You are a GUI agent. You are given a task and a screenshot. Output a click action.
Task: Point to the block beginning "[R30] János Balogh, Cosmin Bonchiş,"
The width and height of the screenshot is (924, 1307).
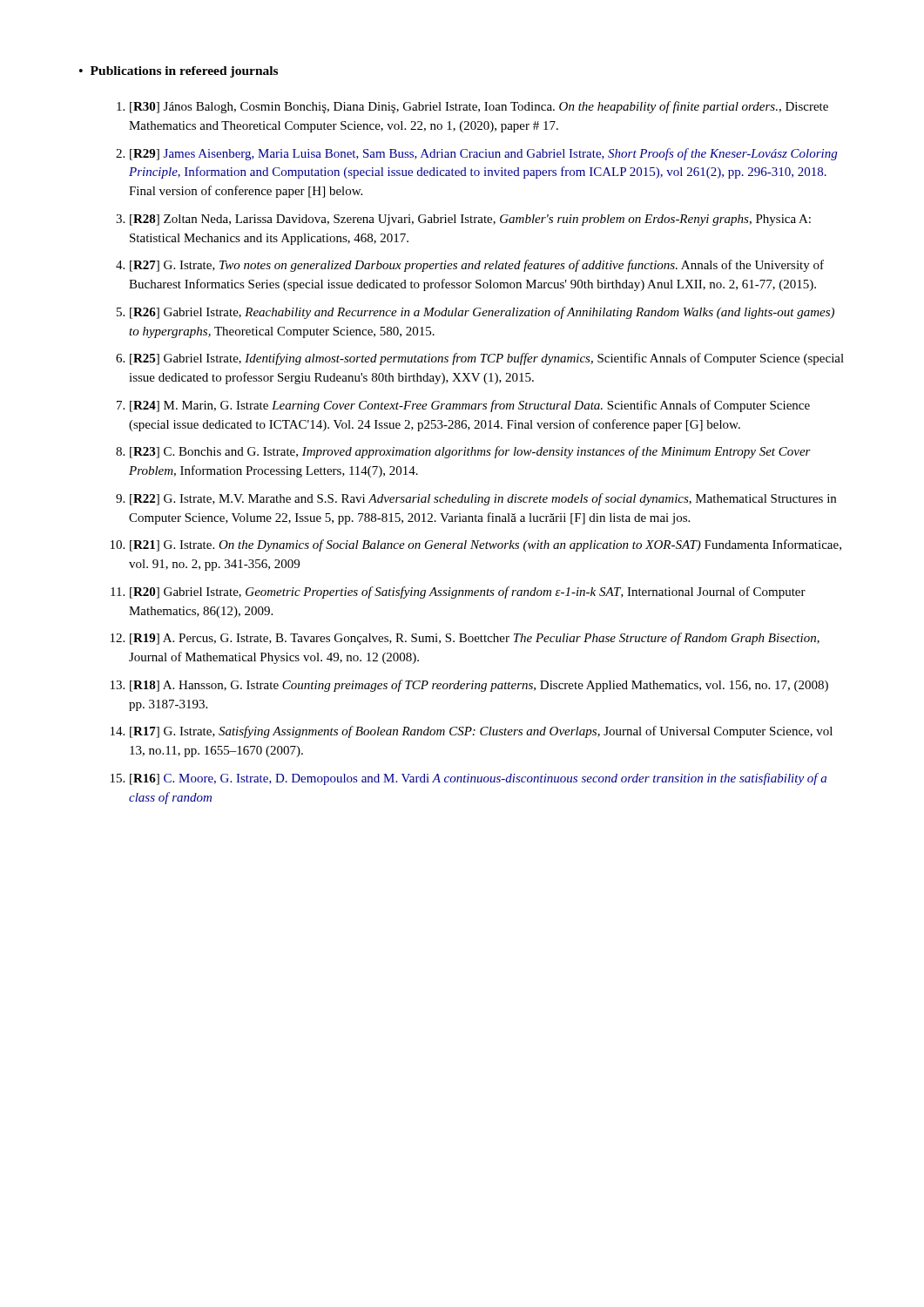(479, 116)
